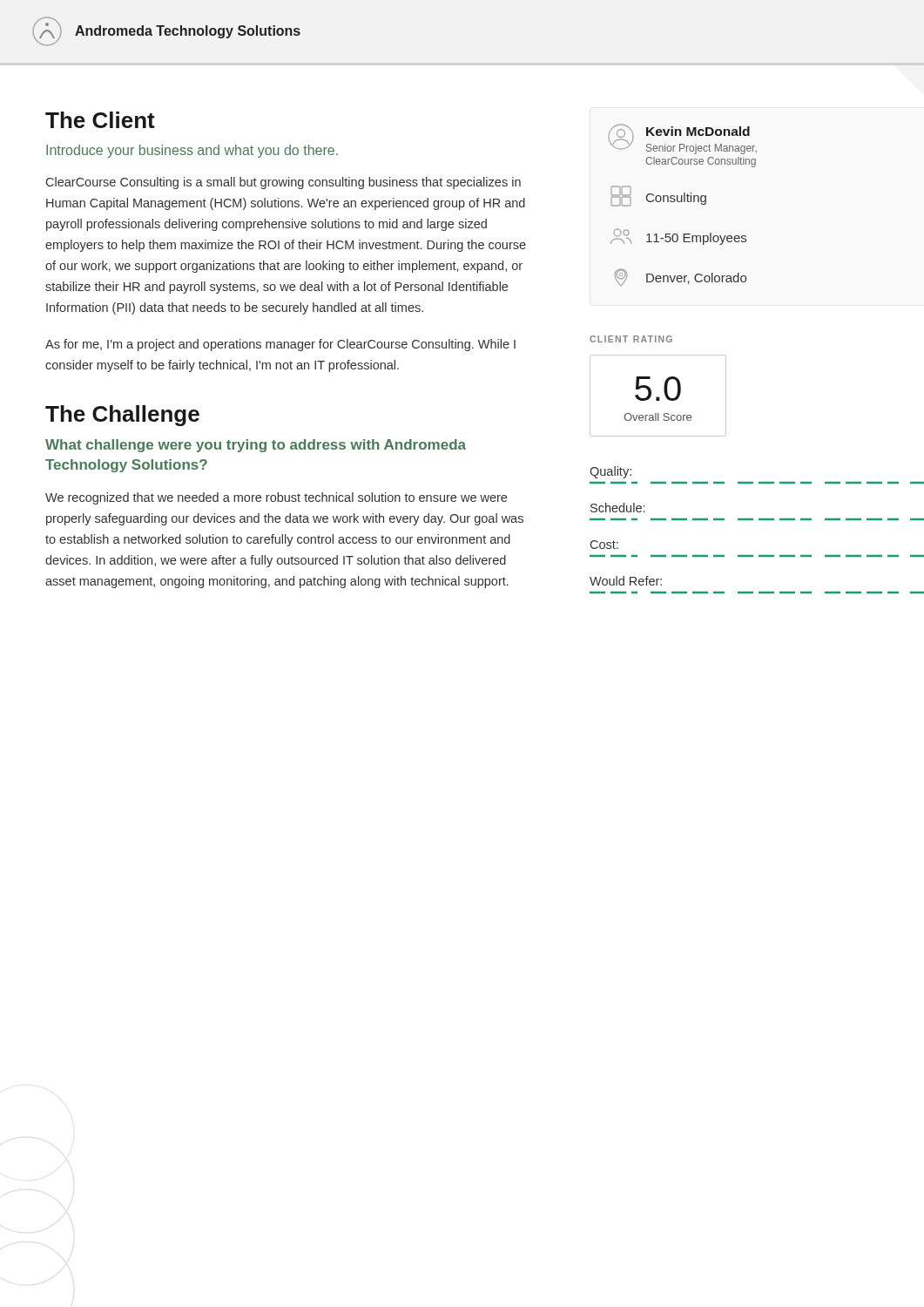Point to the block starting "Schedule: 4.5"
Viewport: 924px width, 1307px height.
(x=757, y=507)
